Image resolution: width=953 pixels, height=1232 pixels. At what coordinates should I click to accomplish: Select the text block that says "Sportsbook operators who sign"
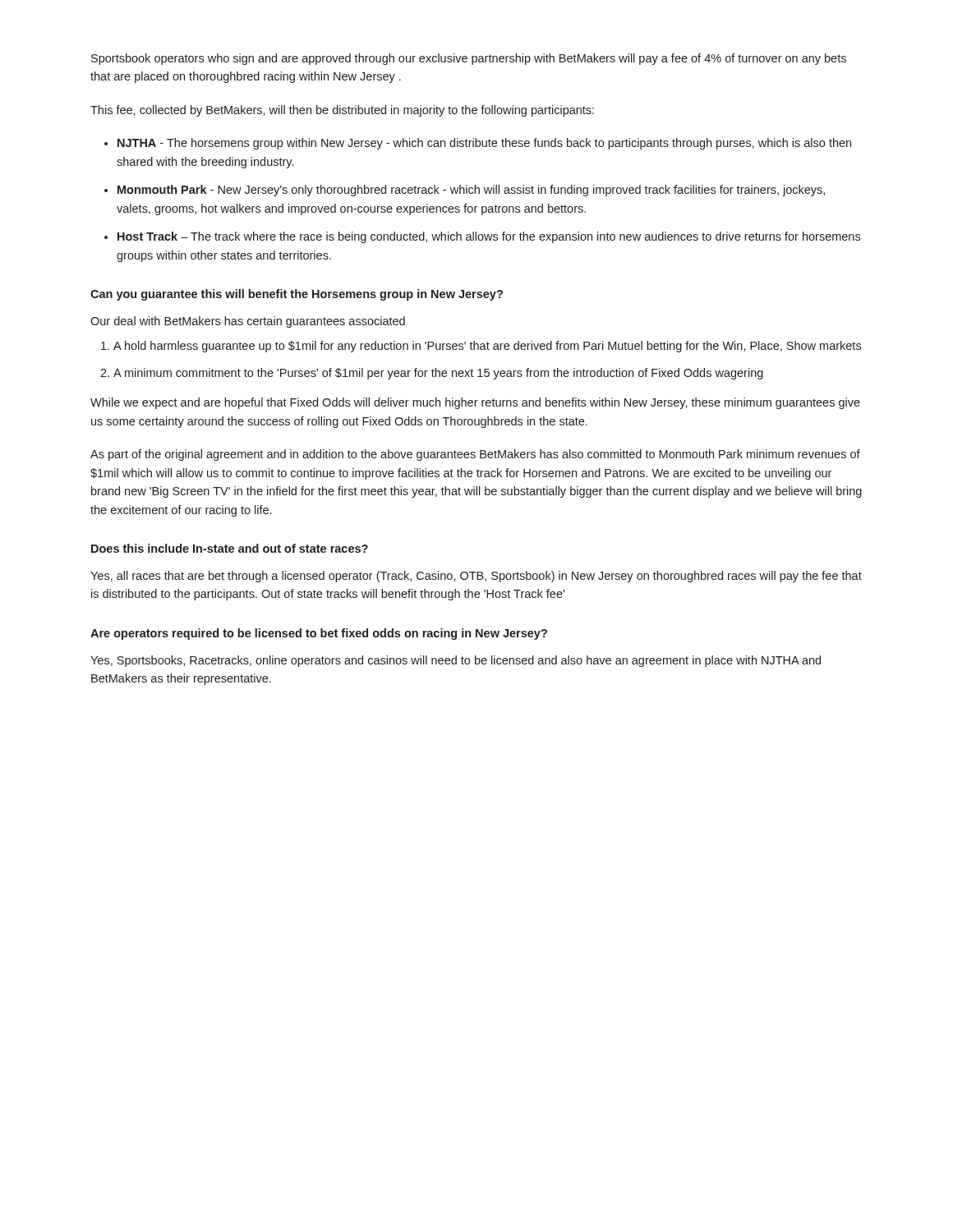[x=468, y=68]
